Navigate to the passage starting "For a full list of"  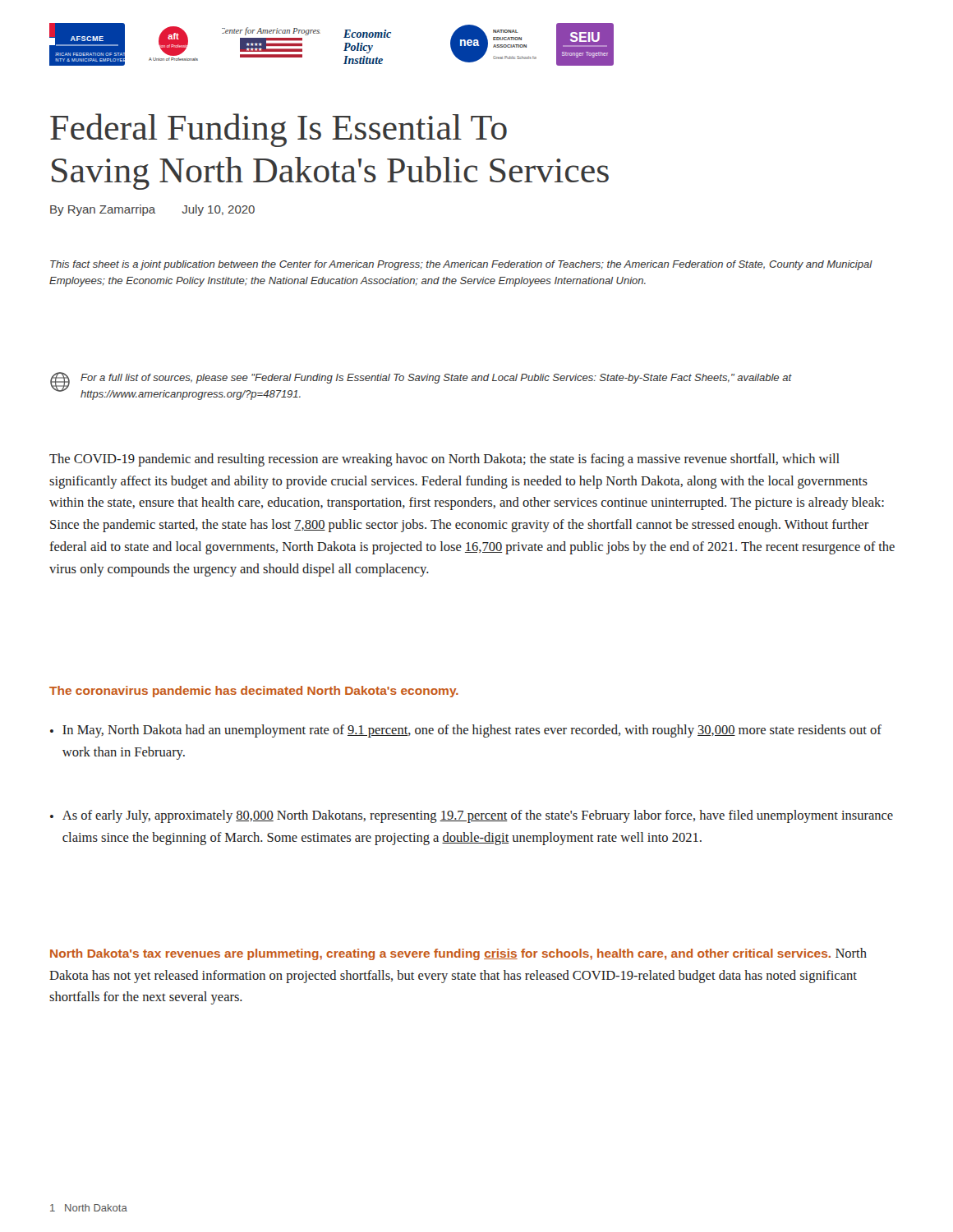coord(476,386)
